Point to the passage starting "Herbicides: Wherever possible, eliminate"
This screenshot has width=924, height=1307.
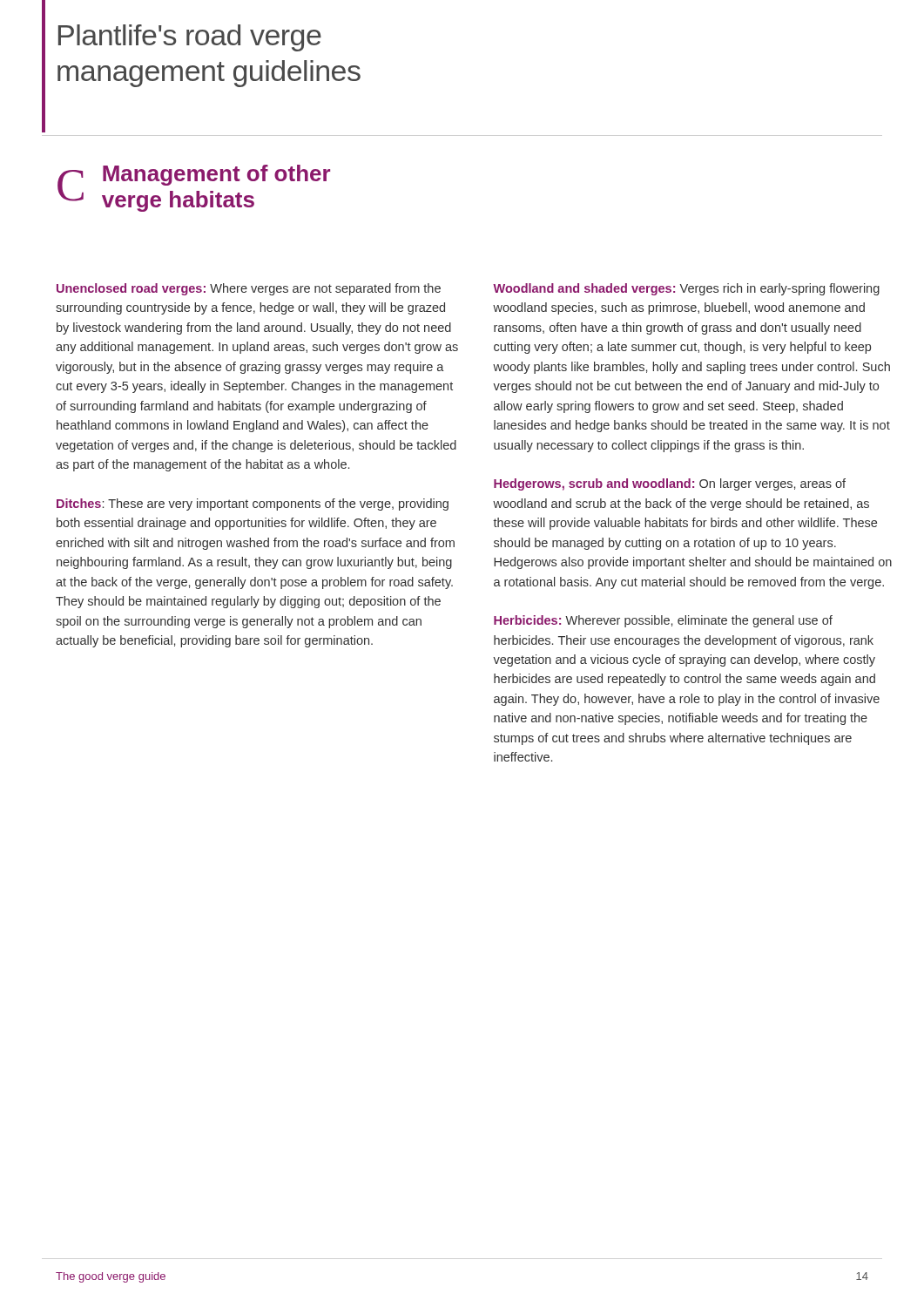(695, 689)
